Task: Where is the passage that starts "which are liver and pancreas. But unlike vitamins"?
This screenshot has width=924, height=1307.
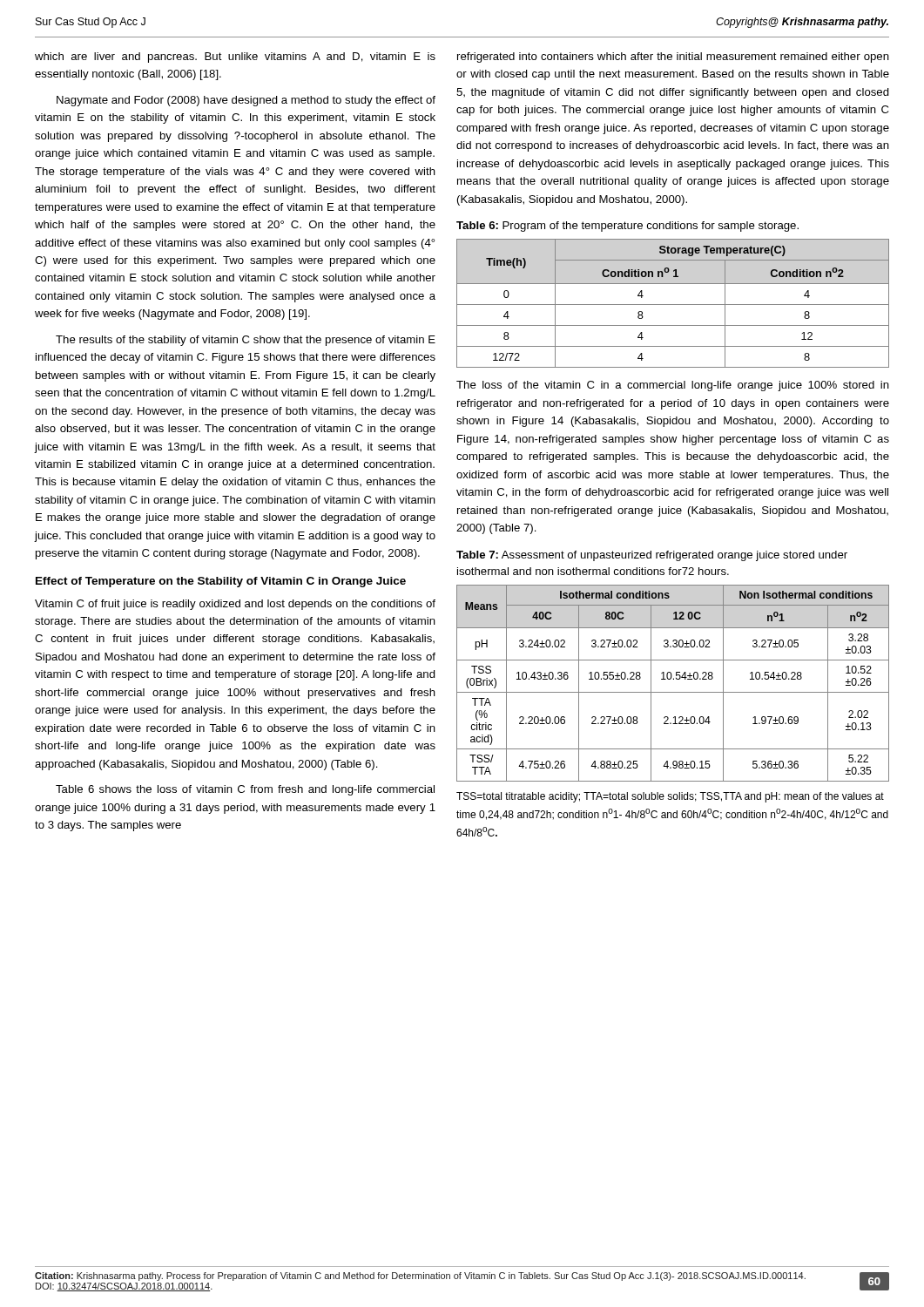Action: point(235,305)
